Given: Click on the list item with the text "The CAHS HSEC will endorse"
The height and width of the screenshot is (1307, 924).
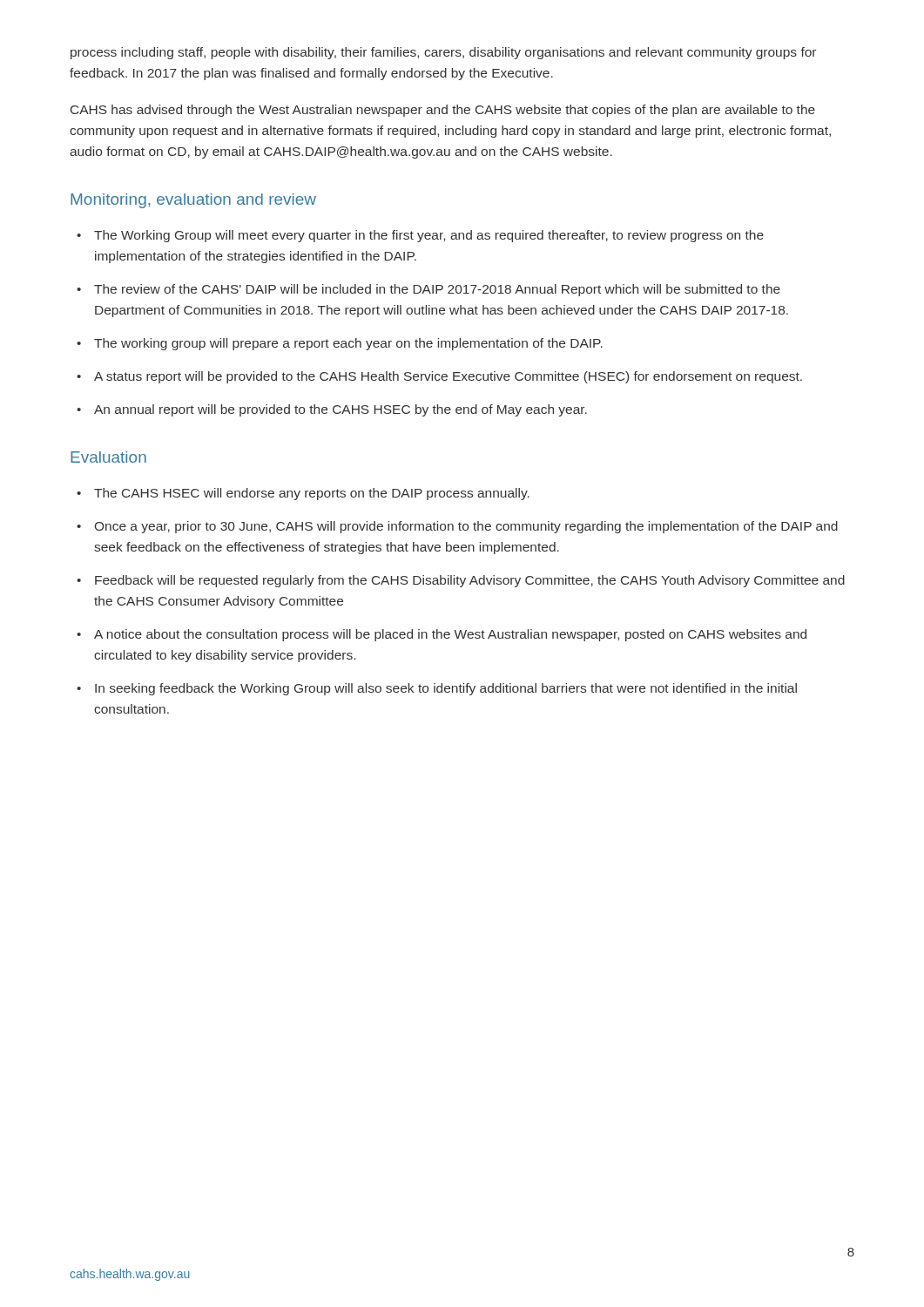Looking at the screenshot, I should tap(312, 493).
